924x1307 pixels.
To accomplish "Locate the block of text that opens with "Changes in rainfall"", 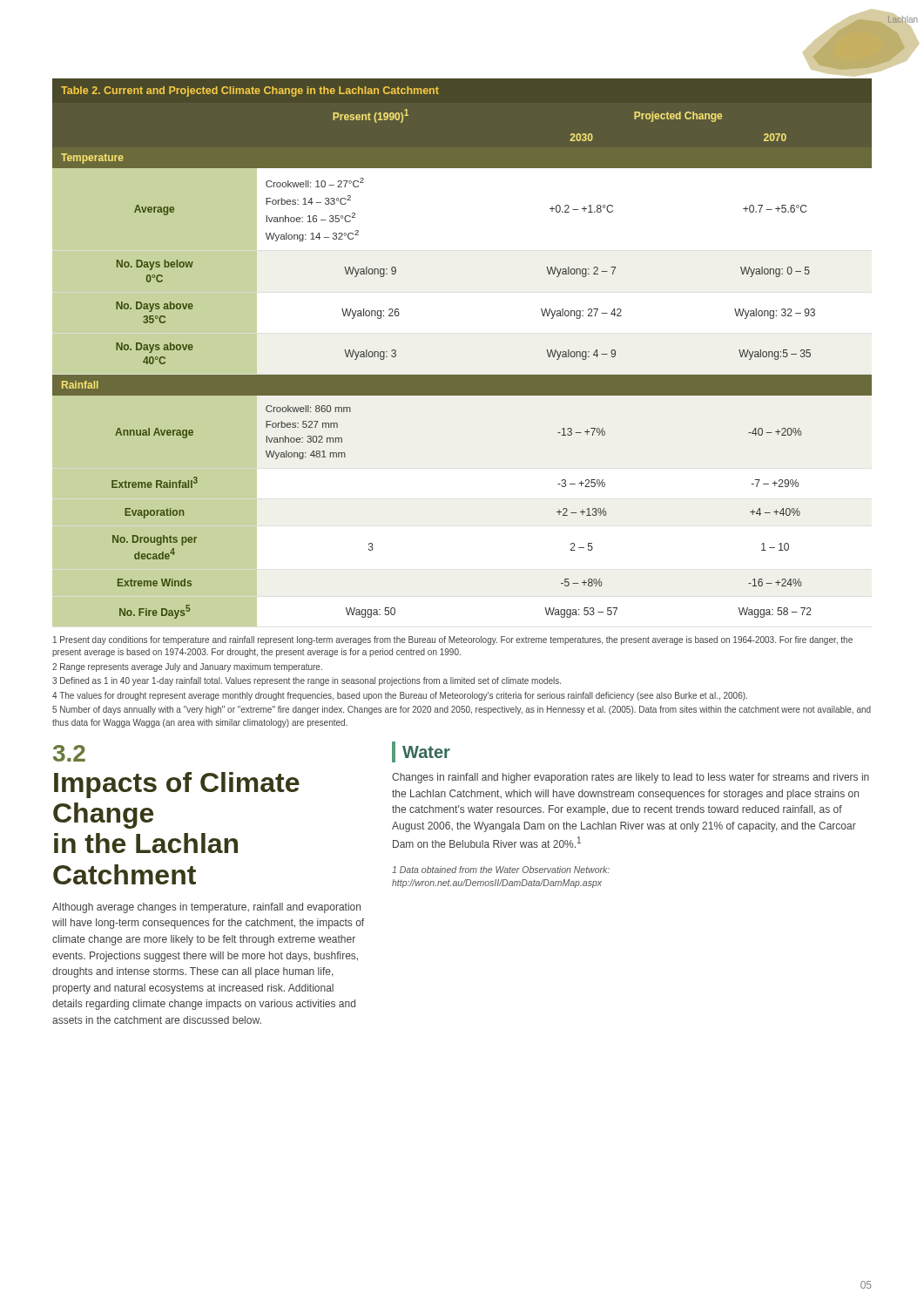I will 631,811.
